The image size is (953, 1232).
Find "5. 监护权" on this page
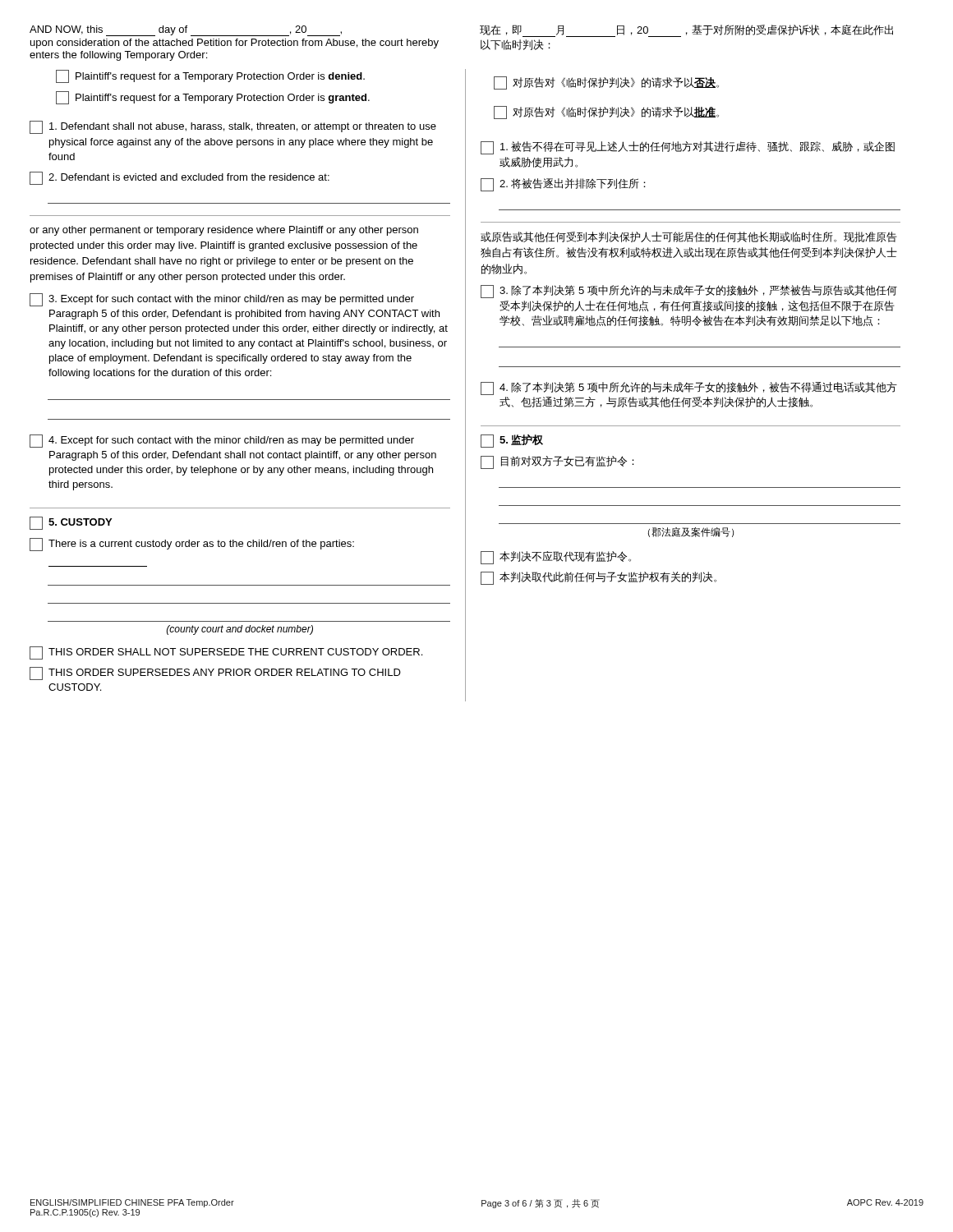tap(512, 441)
